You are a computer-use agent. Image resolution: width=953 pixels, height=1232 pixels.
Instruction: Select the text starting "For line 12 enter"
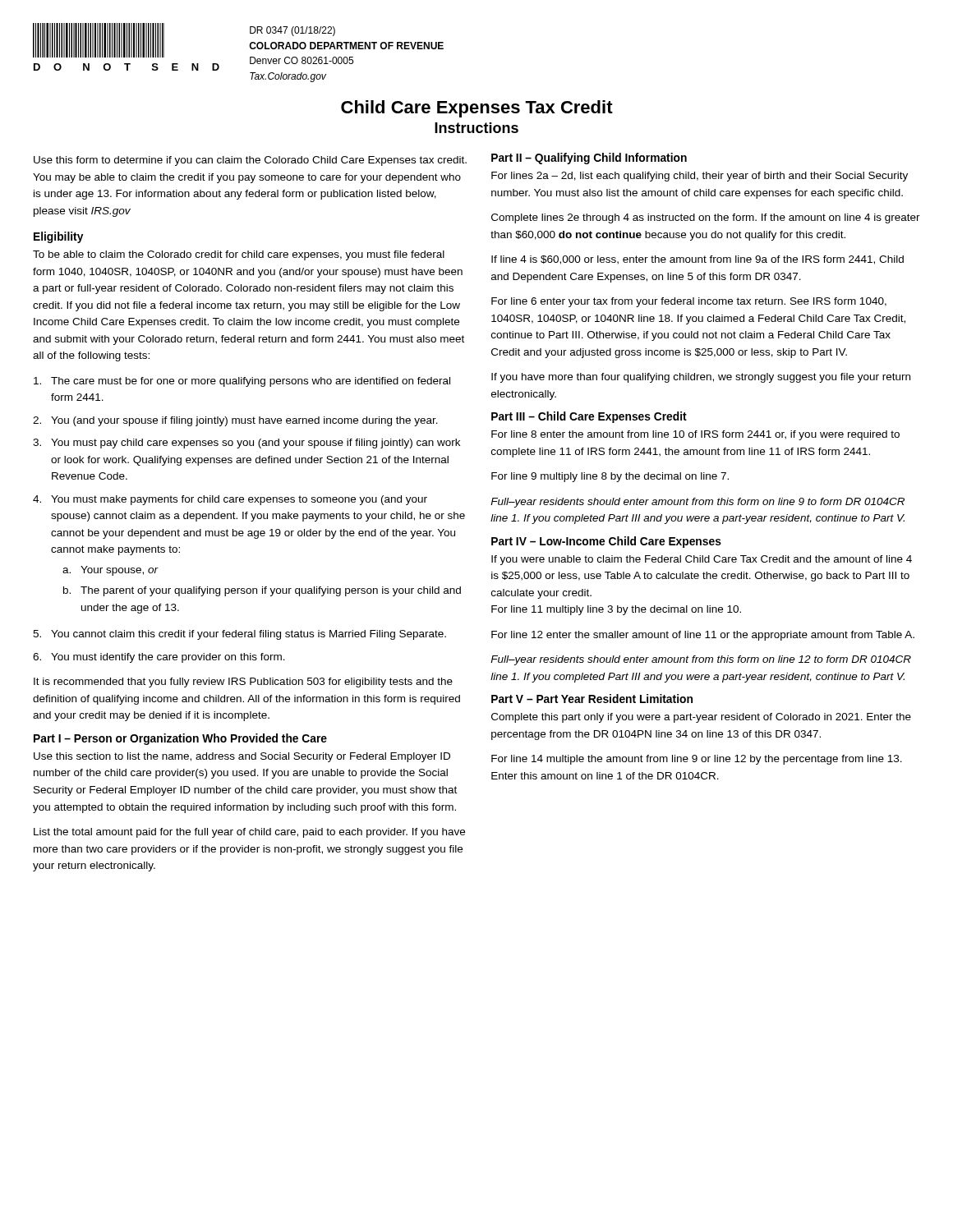coord(703,634)
